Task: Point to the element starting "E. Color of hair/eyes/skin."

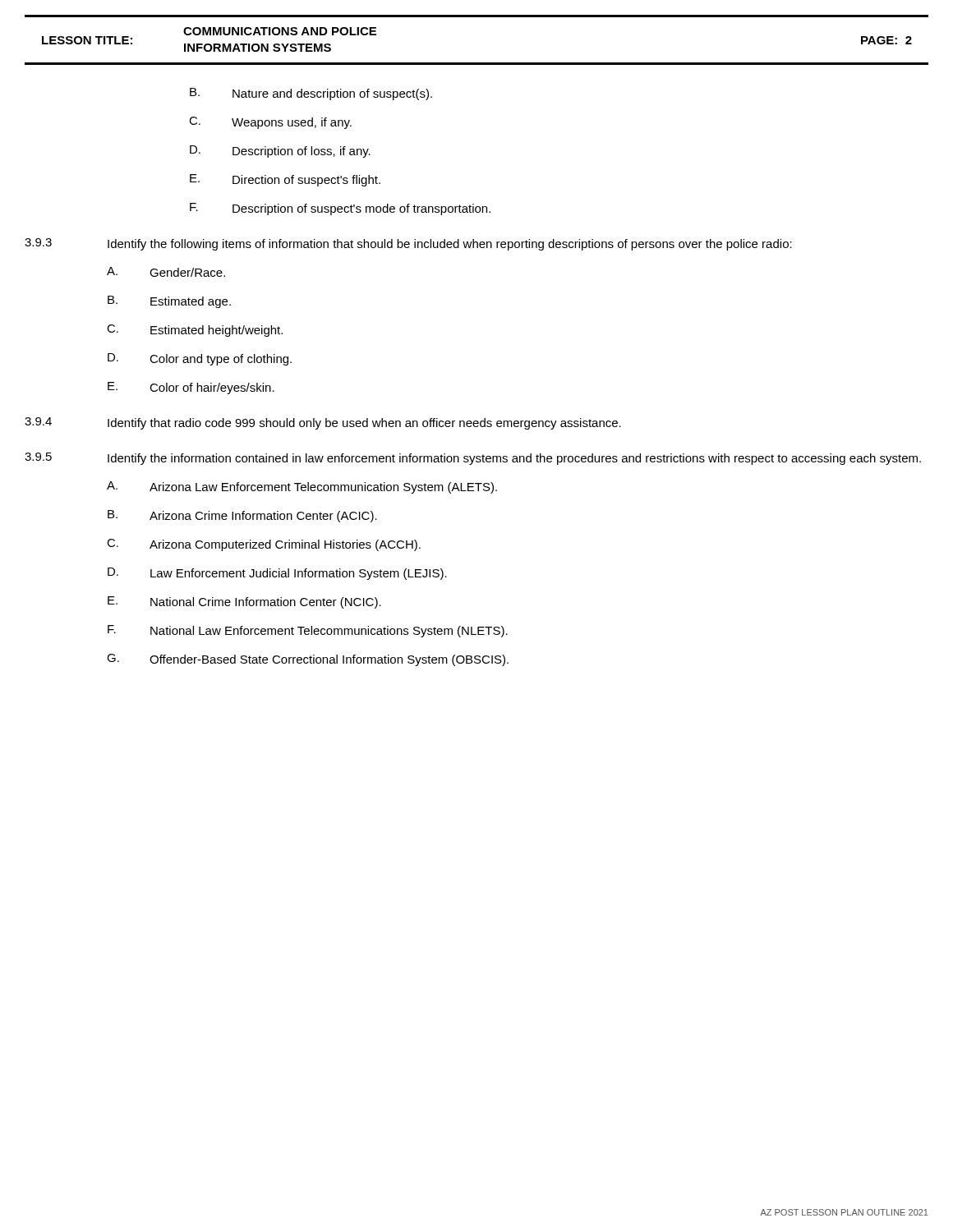Action: click(x=191, y=388)
